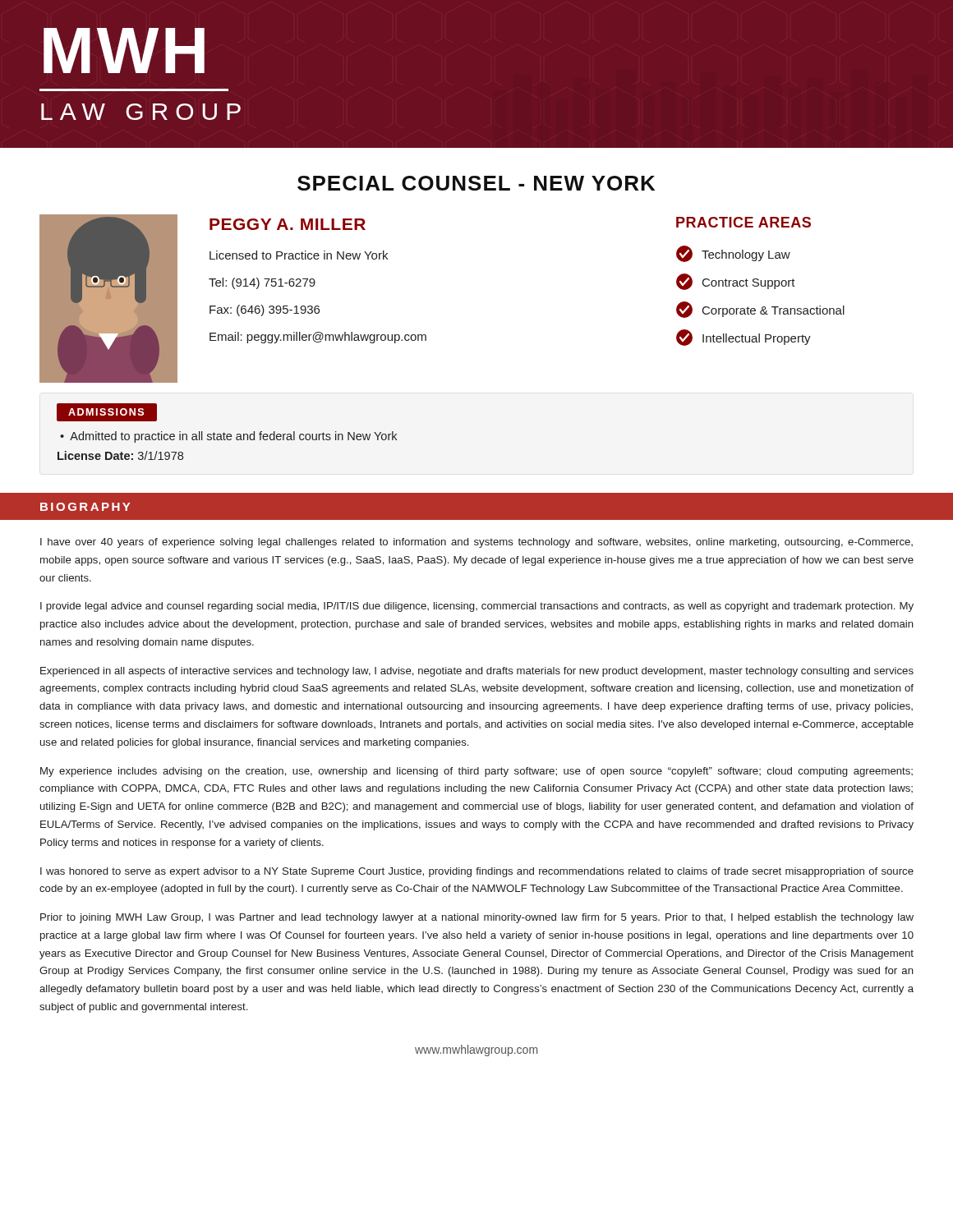The width and height of the screenshot is (953, 1232).
Task: Click on the photo
Action: coord(113,300)
